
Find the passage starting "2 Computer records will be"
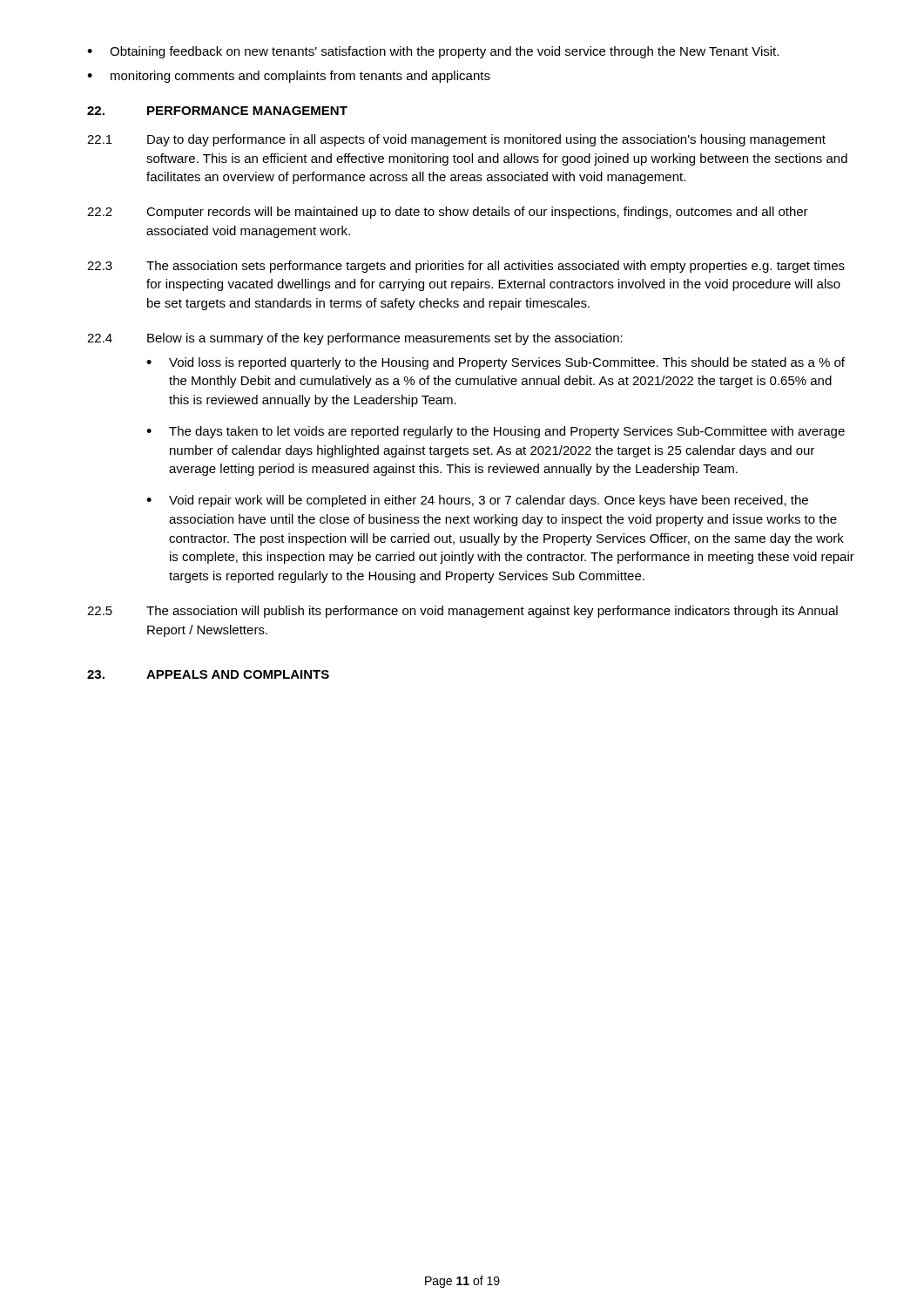(x=471, y=221)
